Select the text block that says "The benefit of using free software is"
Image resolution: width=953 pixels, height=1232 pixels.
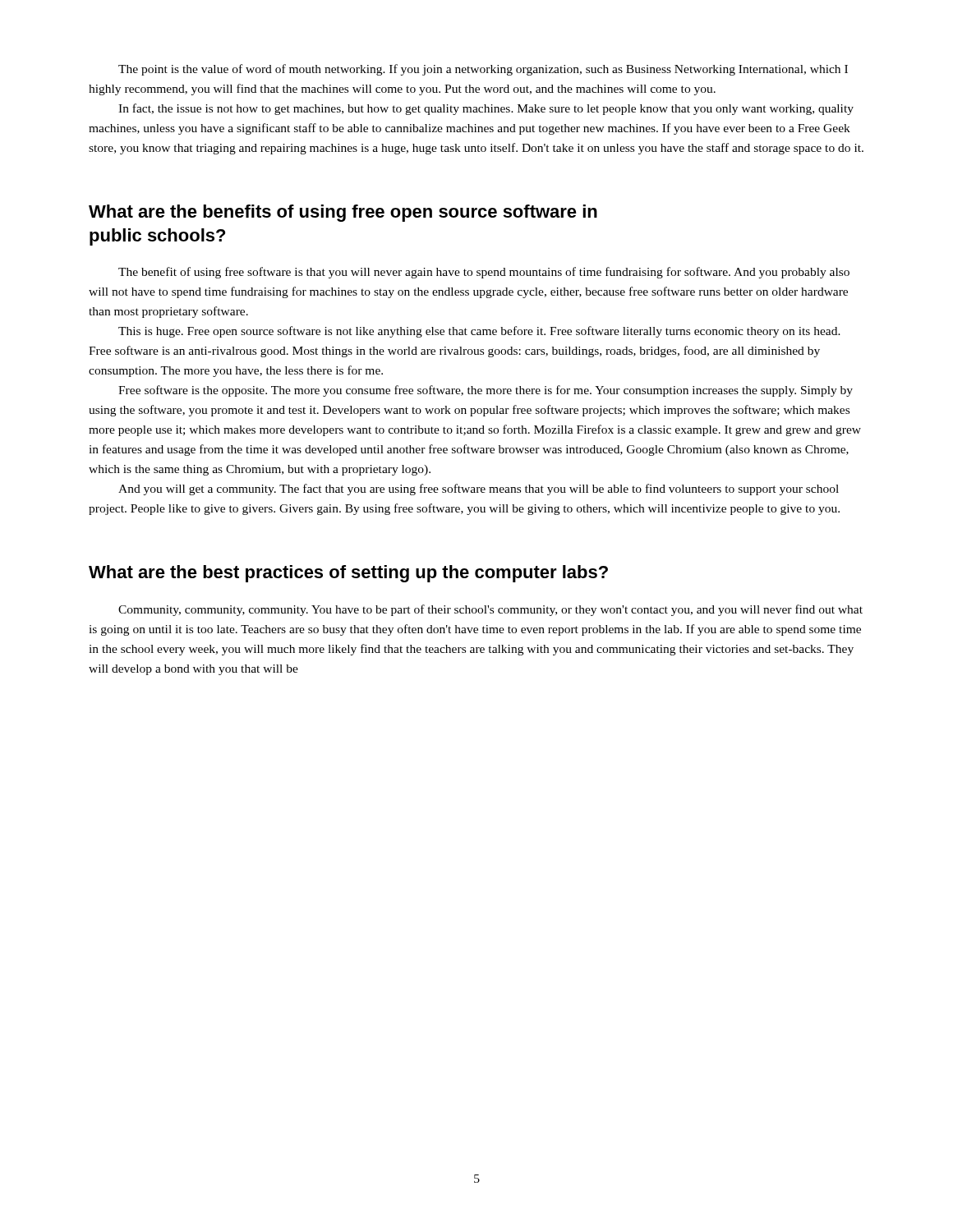tap(476, 390)
